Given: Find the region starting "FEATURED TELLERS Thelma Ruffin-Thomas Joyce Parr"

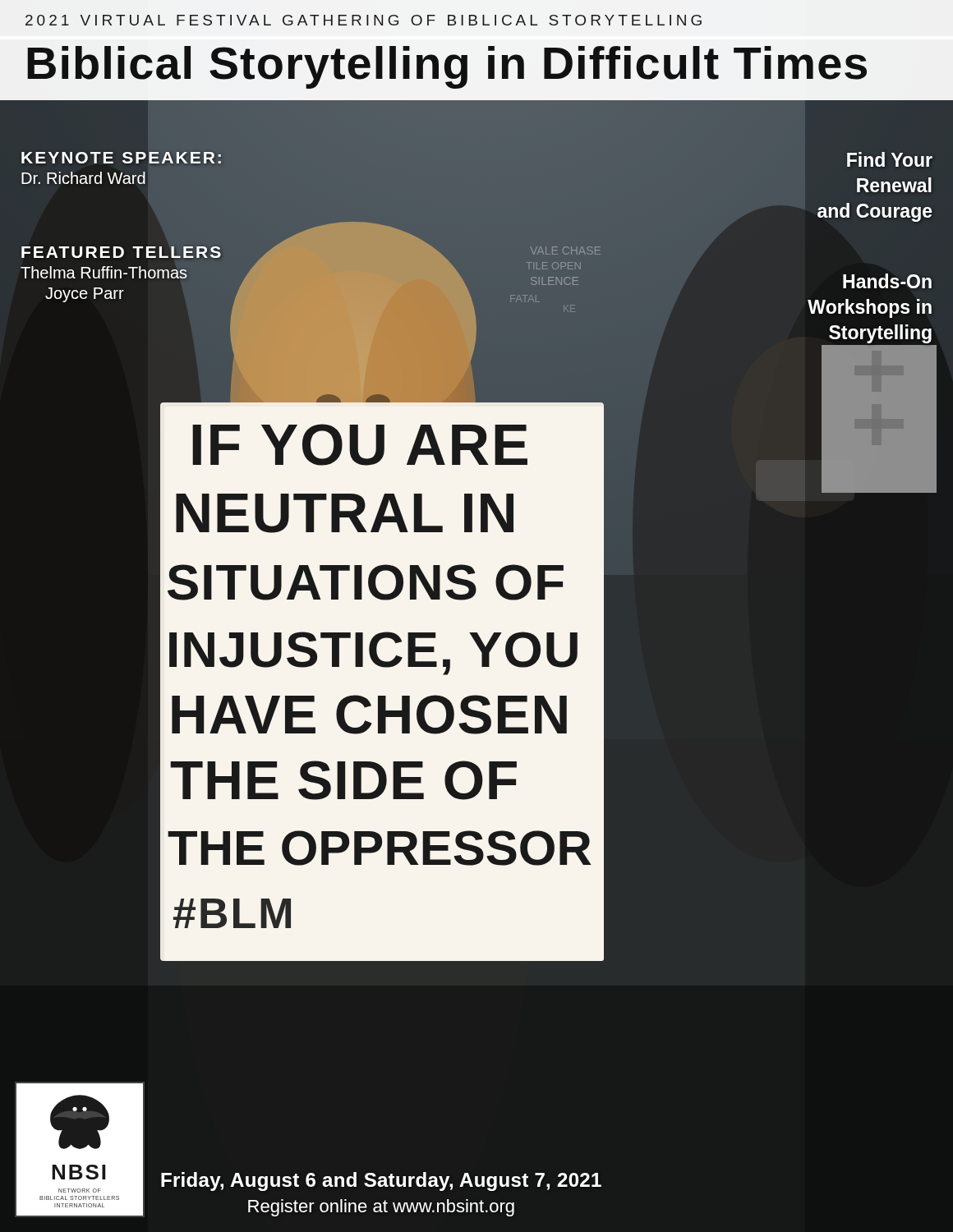Looking at the screenshot, I should 122,273.
